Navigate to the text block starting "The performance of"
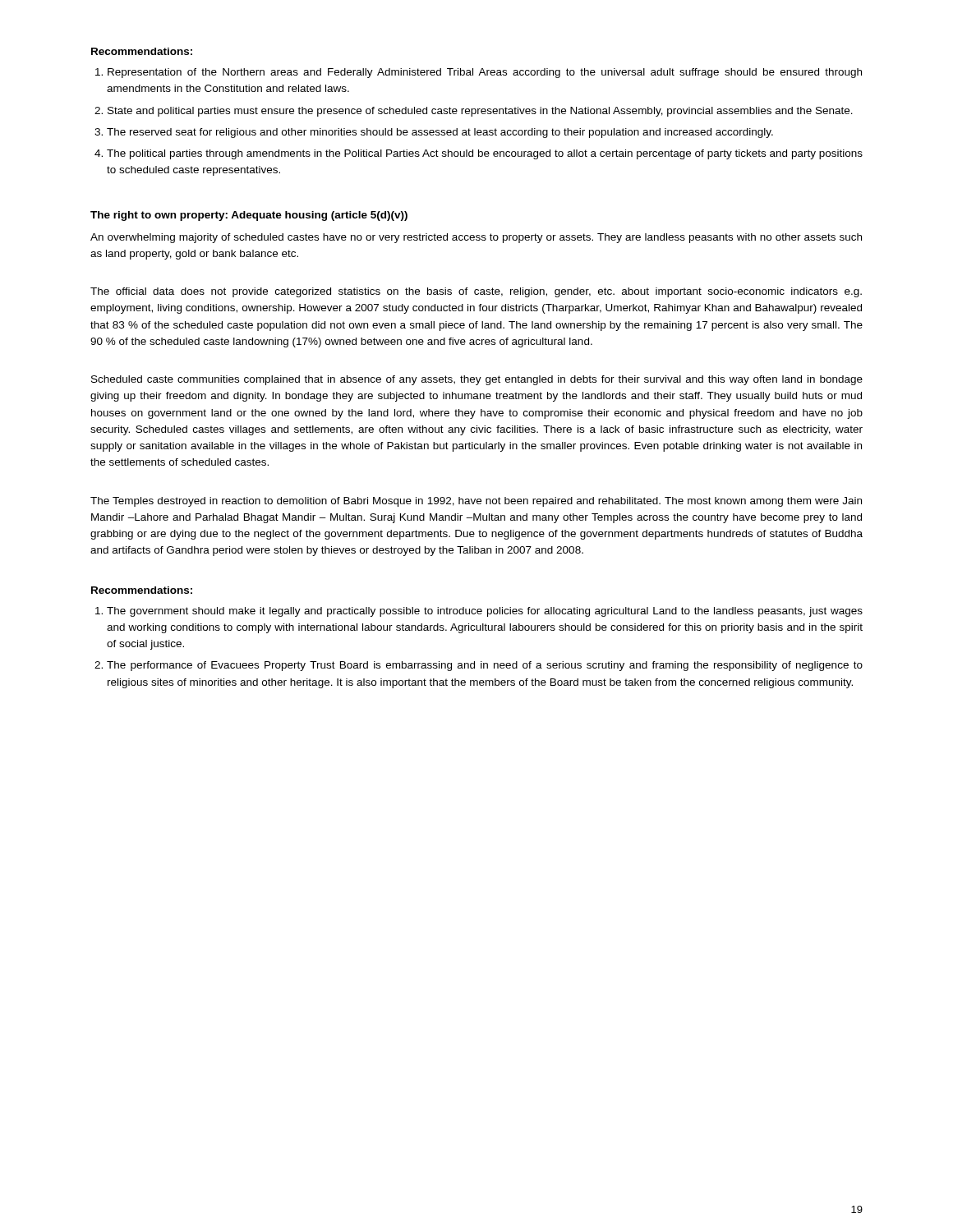 [485, 674]
